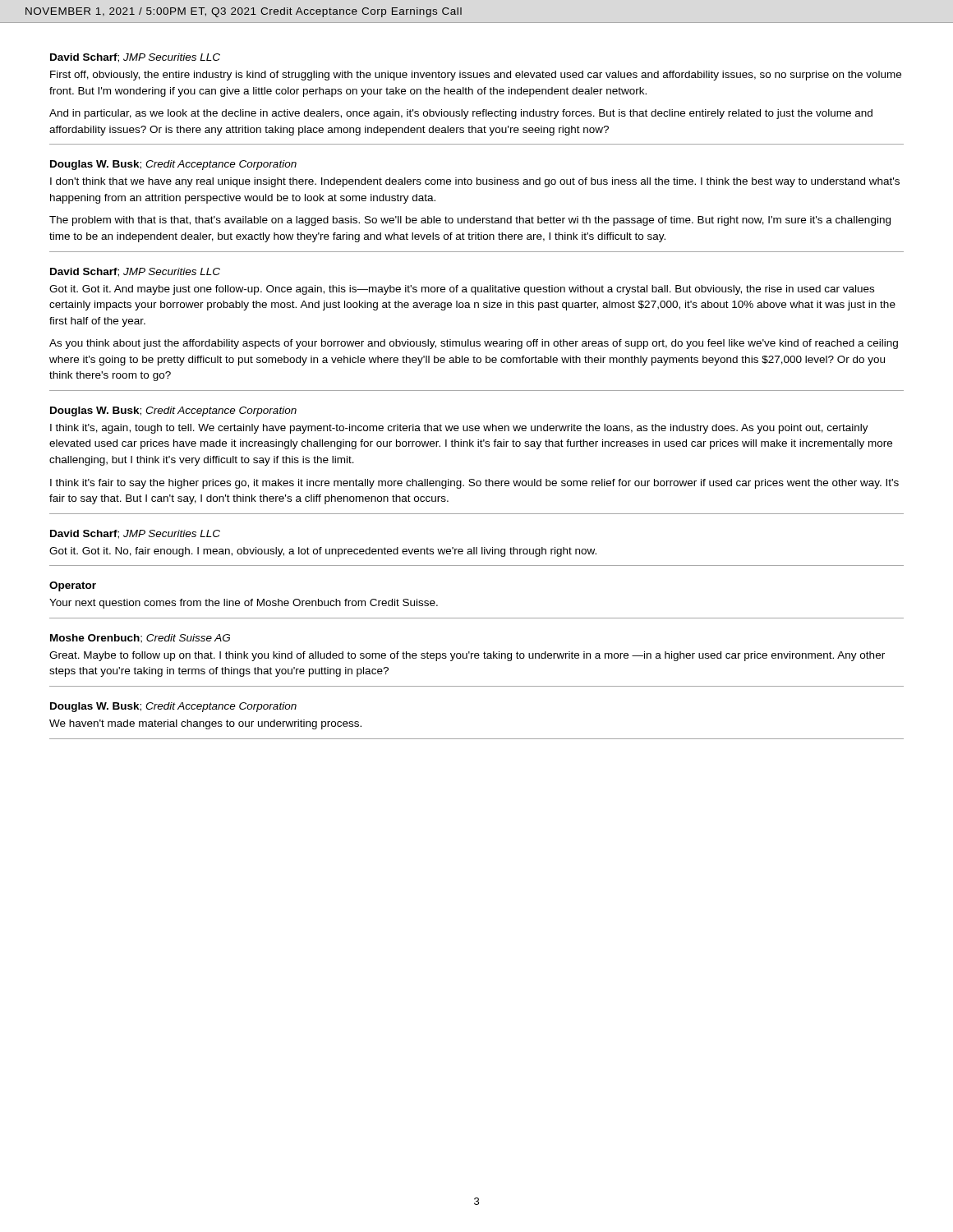
Task: Find the text block with the text "Your next question comes from"
Action: click(244, 603)
